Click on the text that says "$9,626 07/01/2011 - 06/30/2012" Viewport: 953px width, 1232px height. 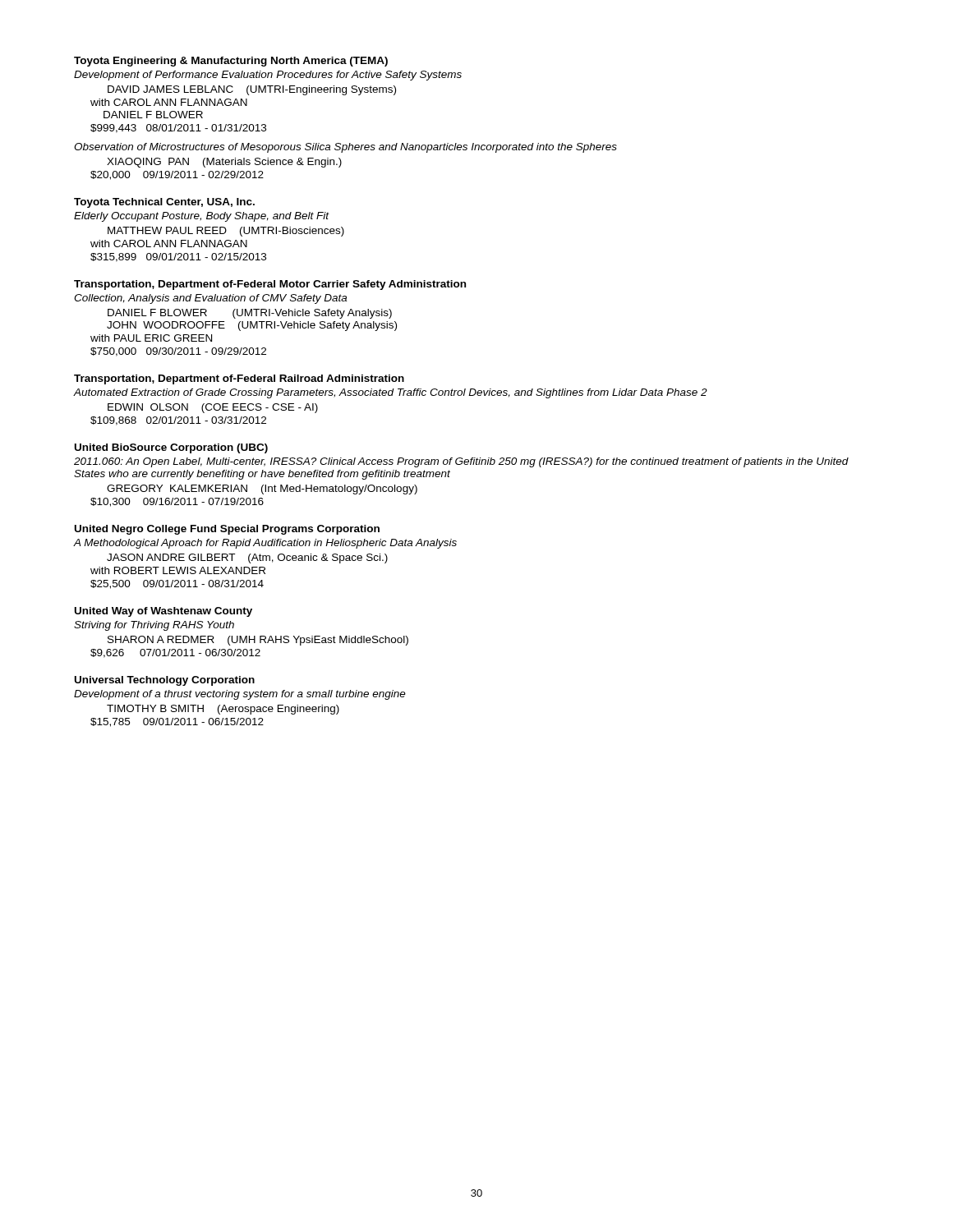coord(175,653)
